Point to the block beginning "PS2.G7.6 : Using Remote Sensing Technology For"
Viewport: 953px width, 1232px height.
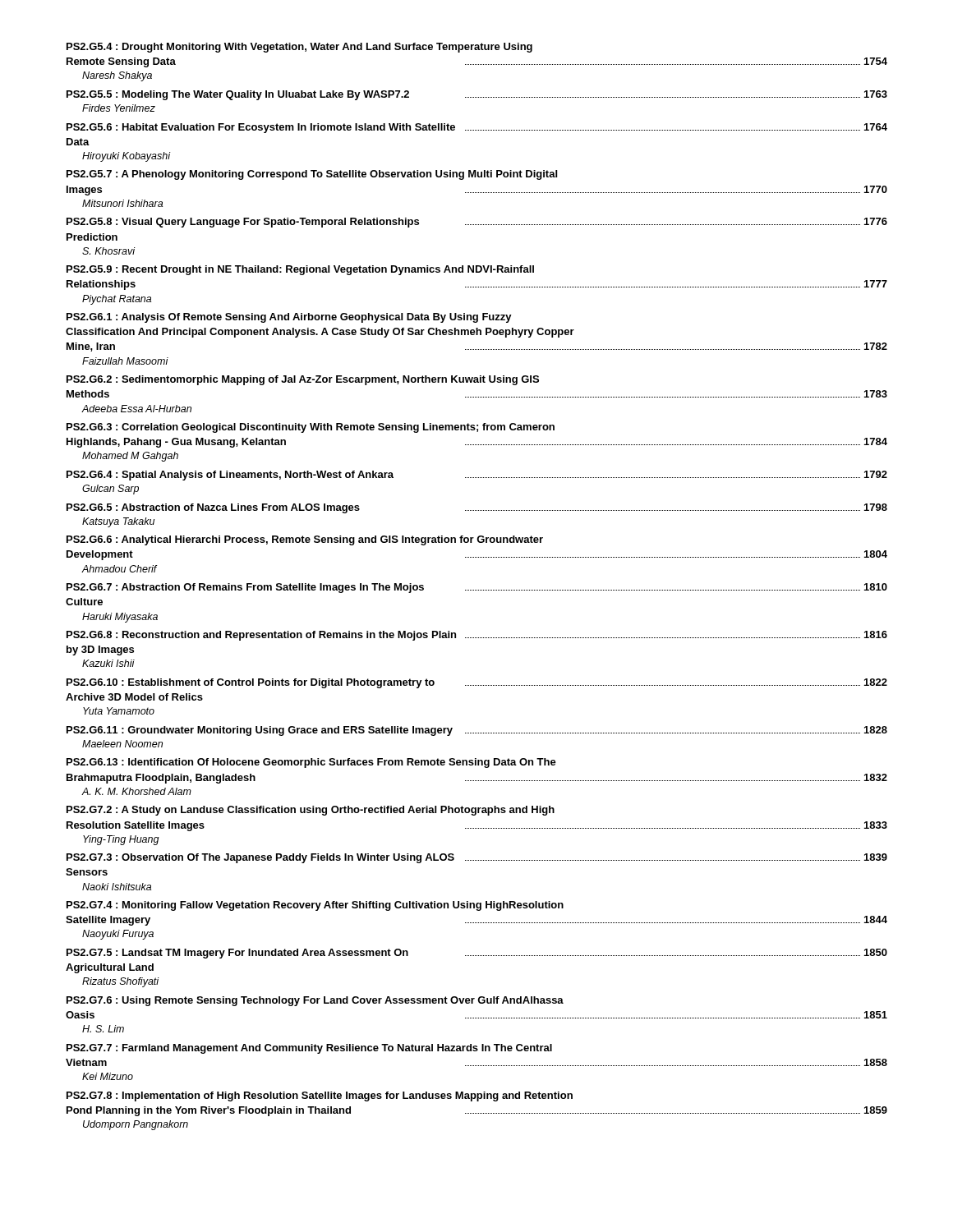click(x=476, y=1015)
